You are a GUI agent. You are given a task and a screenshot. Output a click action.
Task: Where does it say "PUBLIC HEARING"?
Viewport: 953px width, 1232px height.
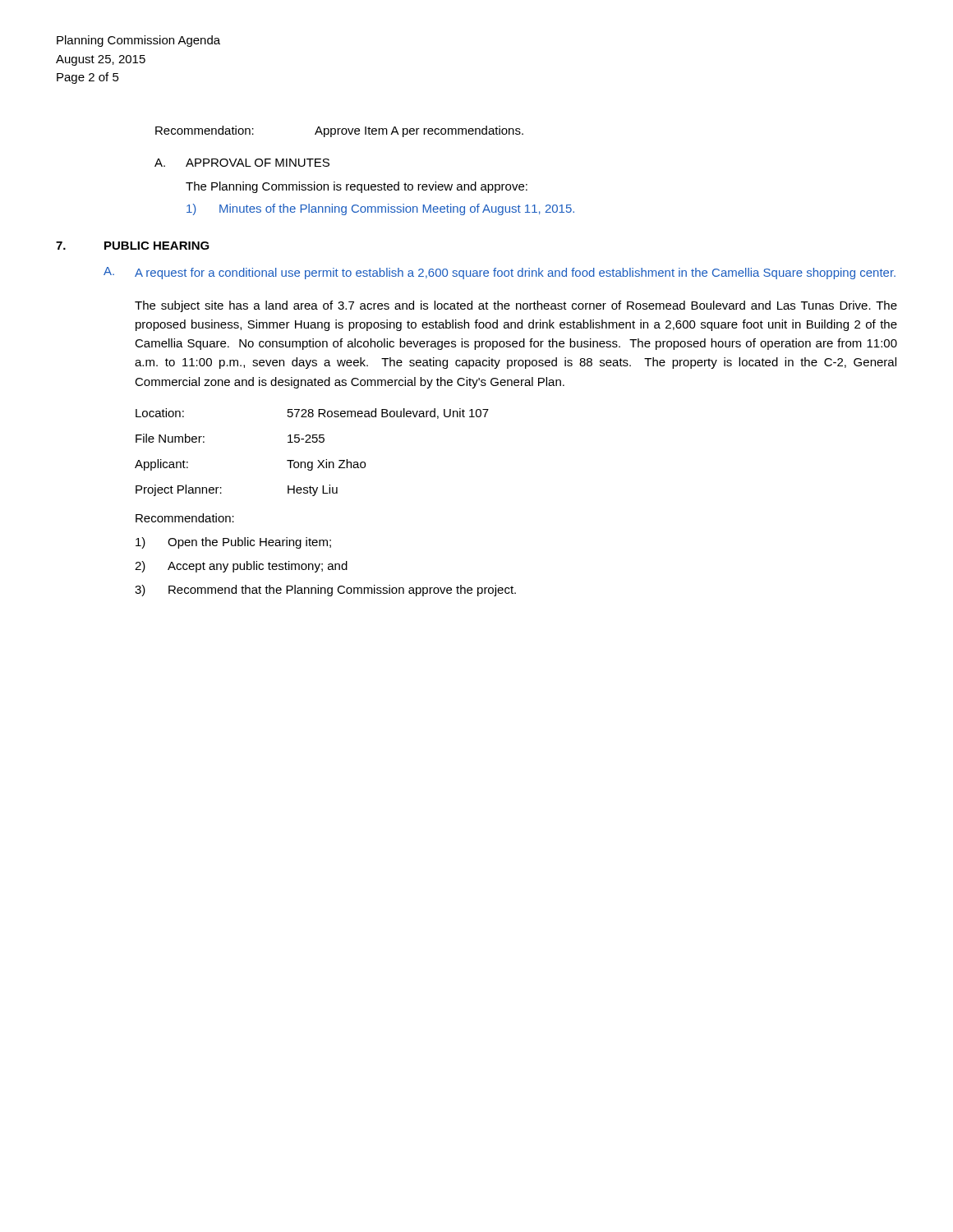[157, 245]
